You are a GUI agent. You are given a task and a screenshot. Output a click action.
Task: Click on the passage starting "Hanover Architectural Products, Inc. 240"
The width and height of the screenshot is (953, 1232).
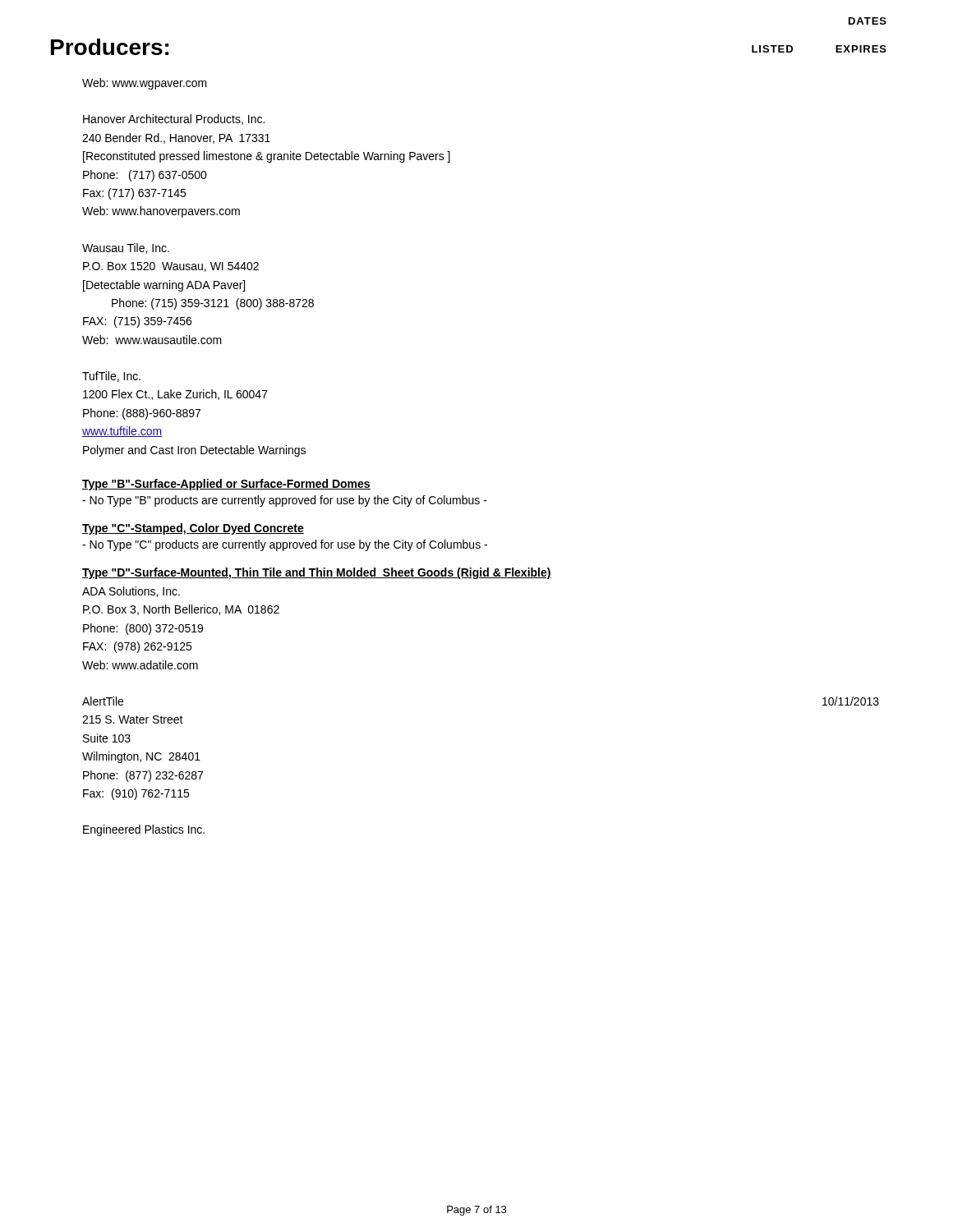coord(266,165)
